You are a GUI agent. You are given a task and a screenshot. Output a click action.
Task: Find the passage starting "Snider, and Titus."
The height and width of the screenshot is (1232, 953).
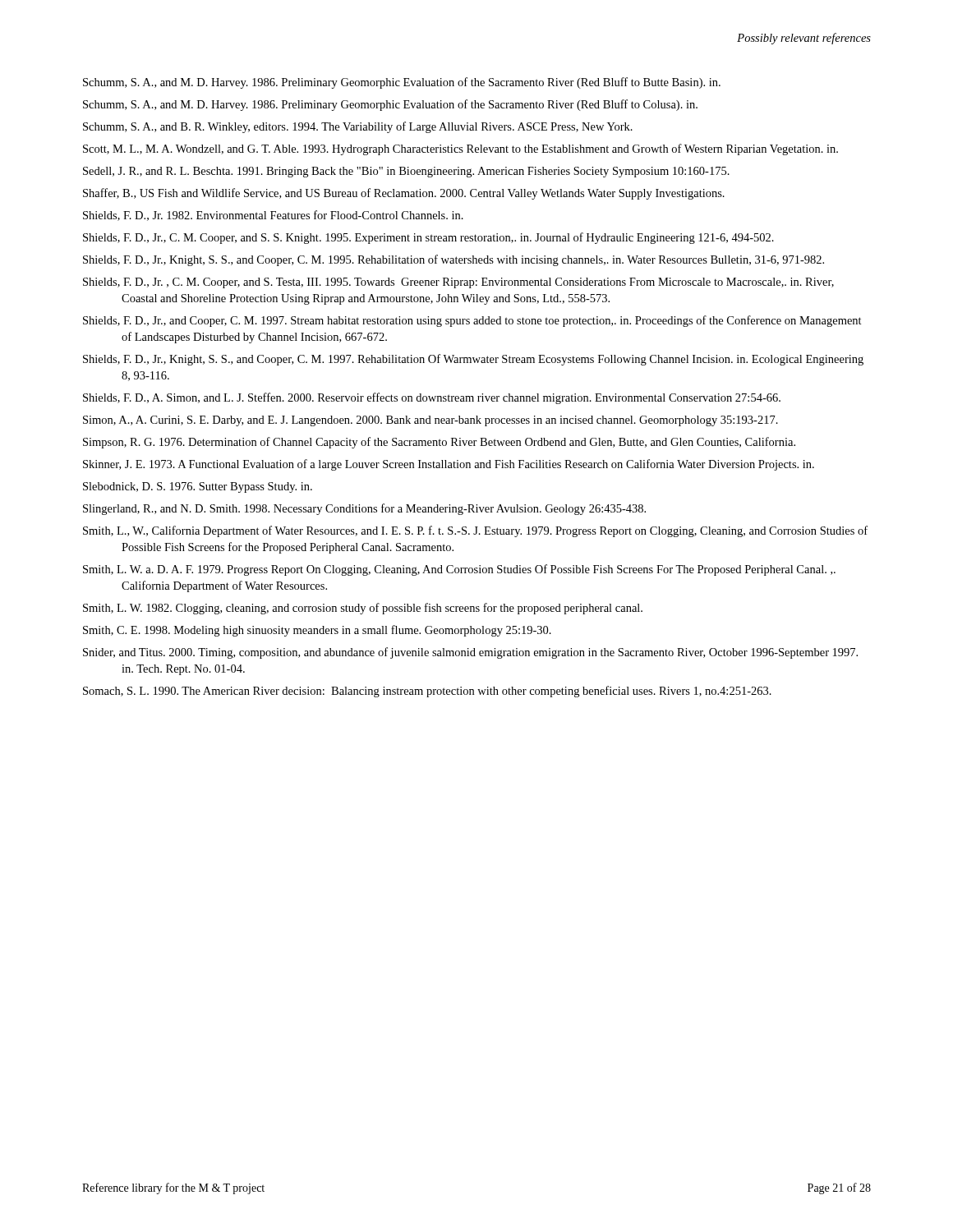point(470,660)
